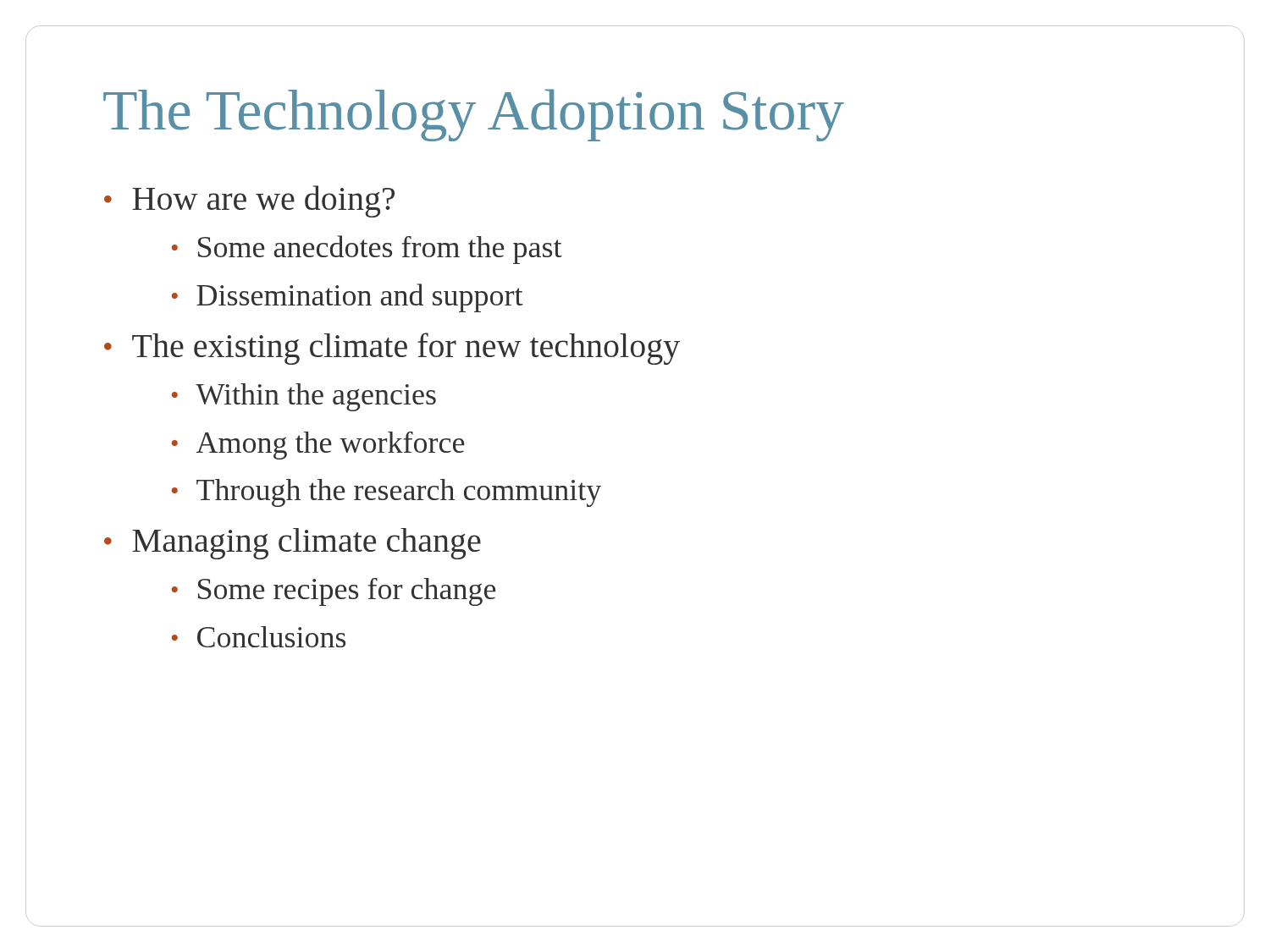Point to the block starting "• Conclusions"
1270x952 pixels.
258,638
